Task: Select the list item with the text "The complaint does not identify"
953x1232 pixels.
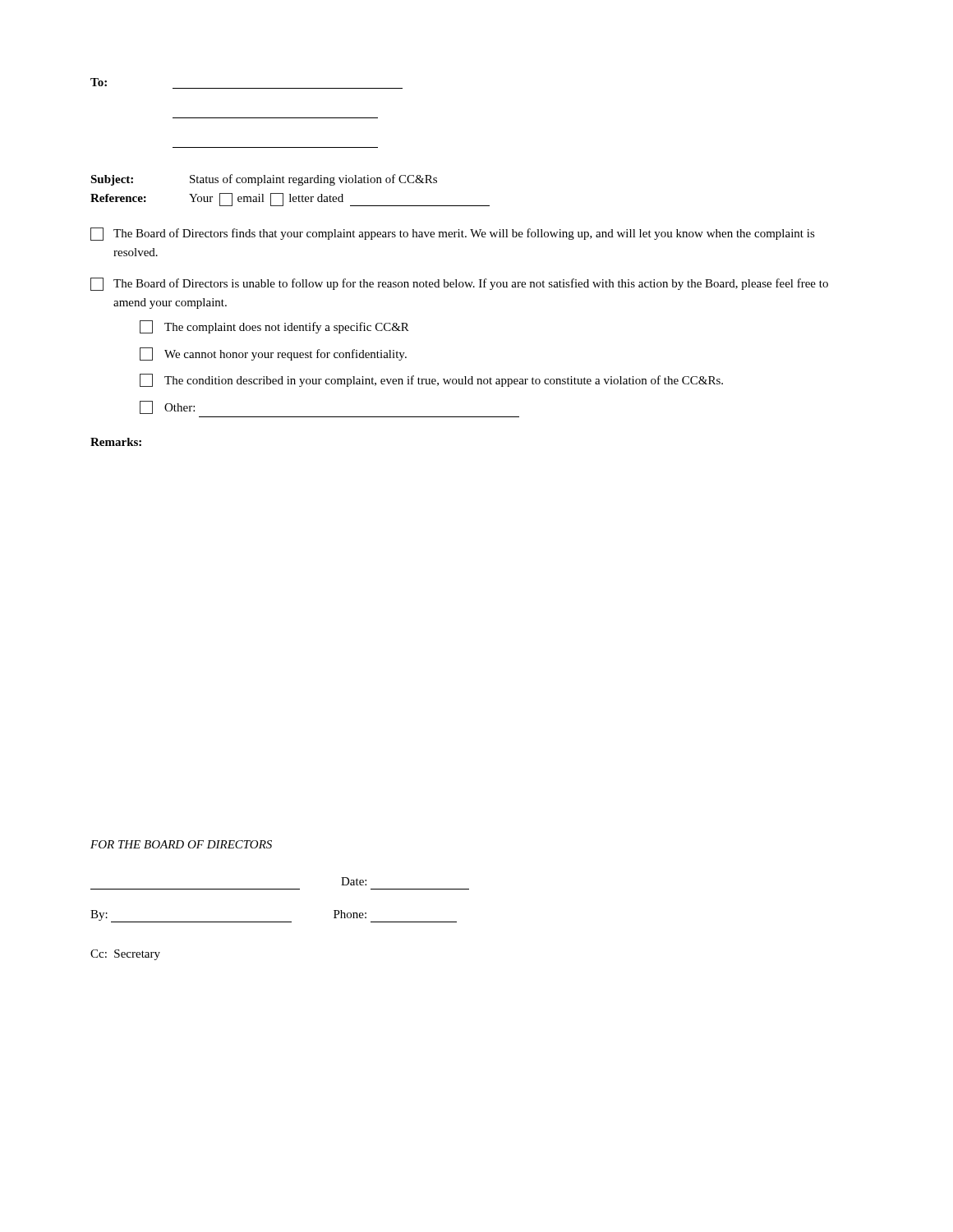Action: click(x=274, y=327)
